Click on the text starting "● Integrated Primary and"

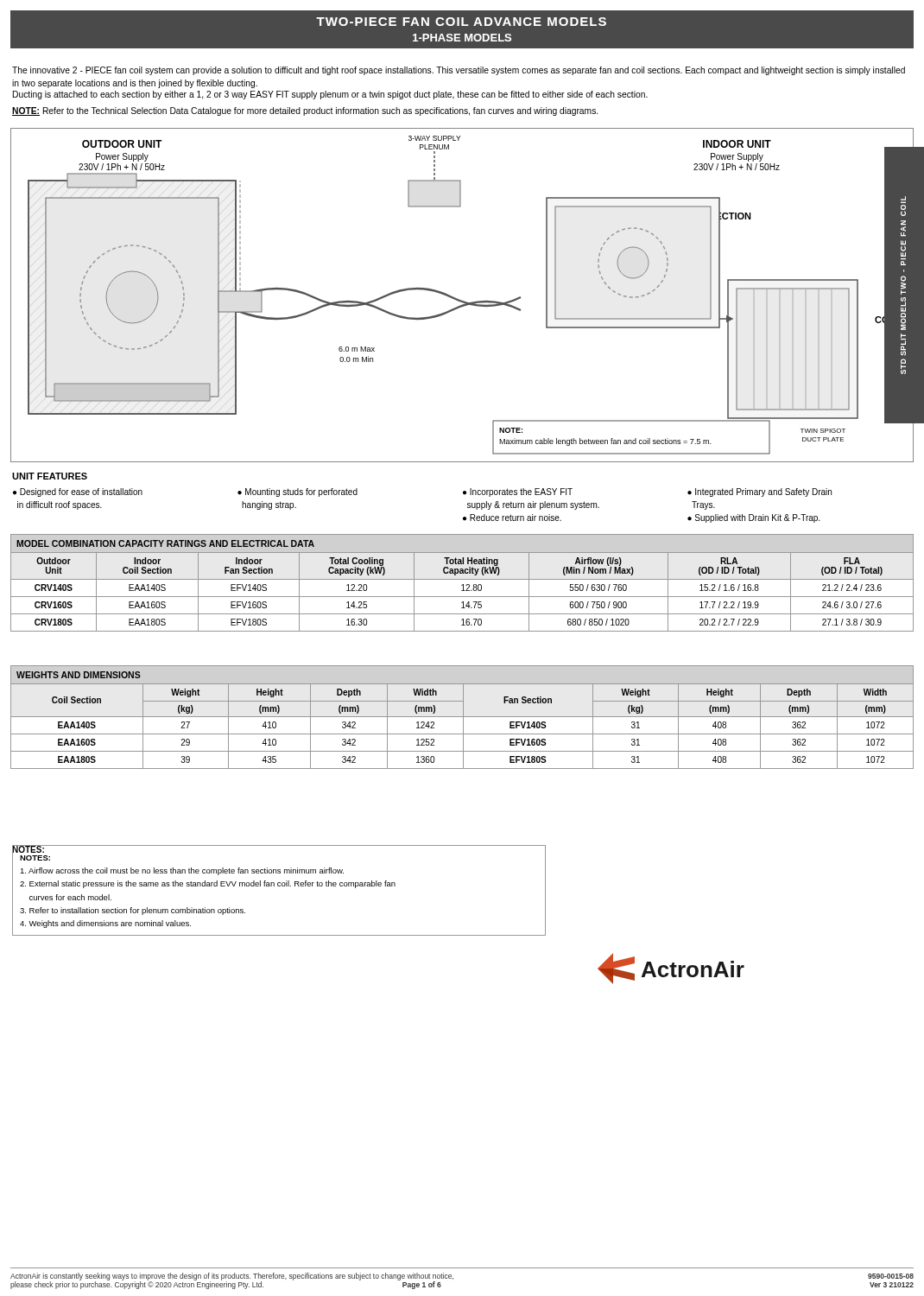(760, 505)
